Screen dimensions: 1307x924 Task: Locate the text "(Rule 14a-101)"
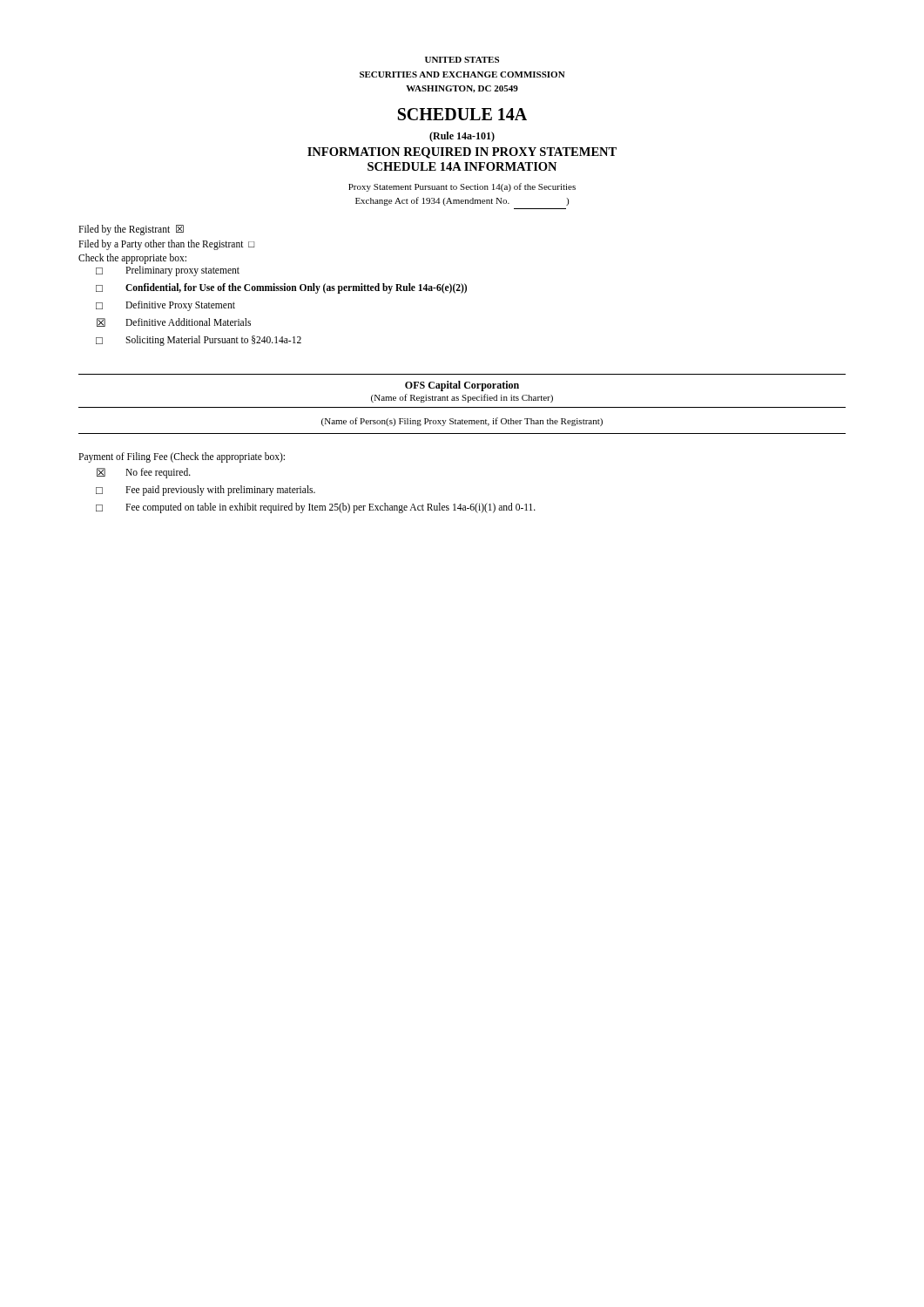click(x=462, y=135)
